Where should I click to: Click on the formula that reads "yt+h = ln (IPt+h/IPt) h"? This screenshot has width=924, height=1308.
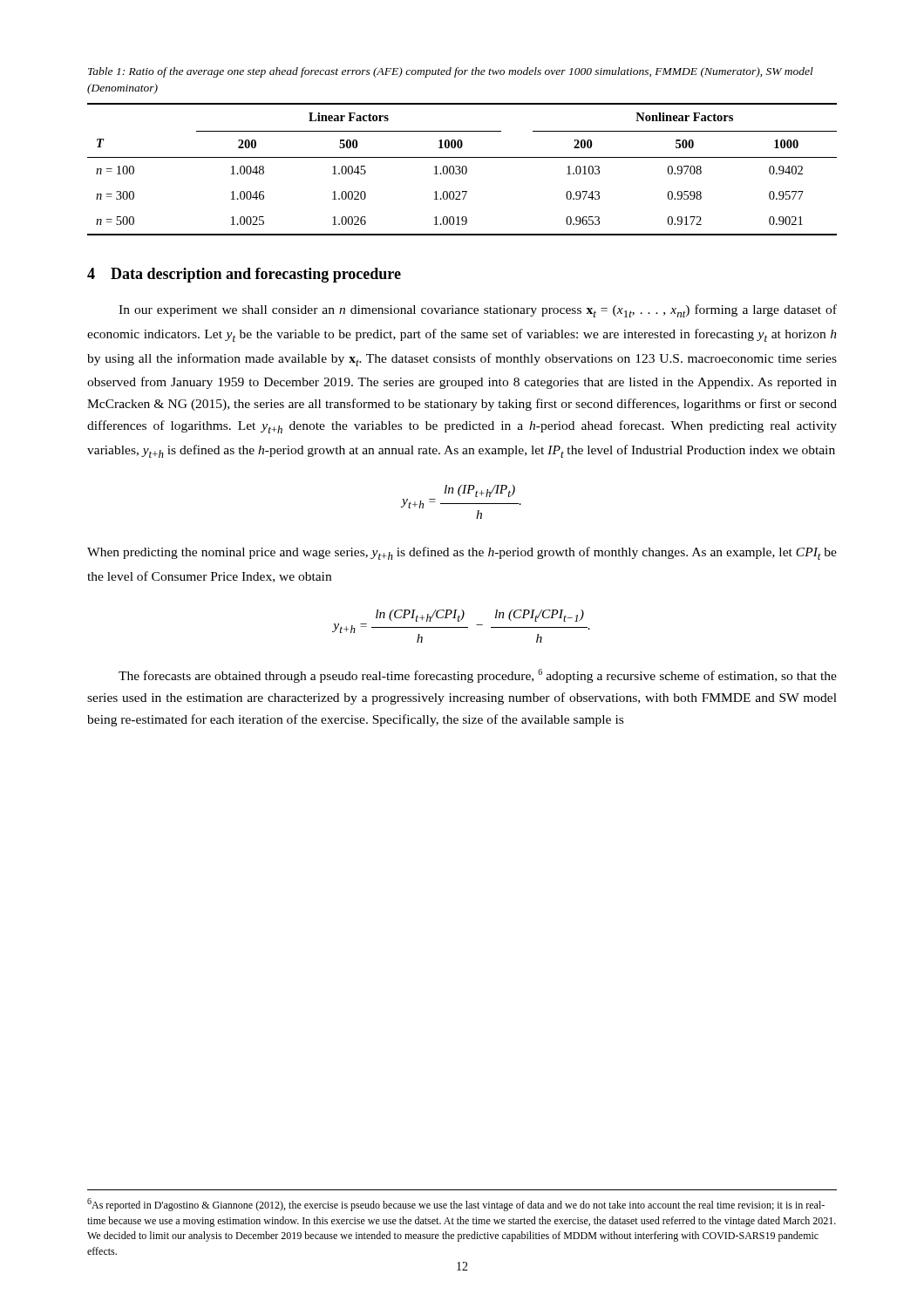(462, 502)
